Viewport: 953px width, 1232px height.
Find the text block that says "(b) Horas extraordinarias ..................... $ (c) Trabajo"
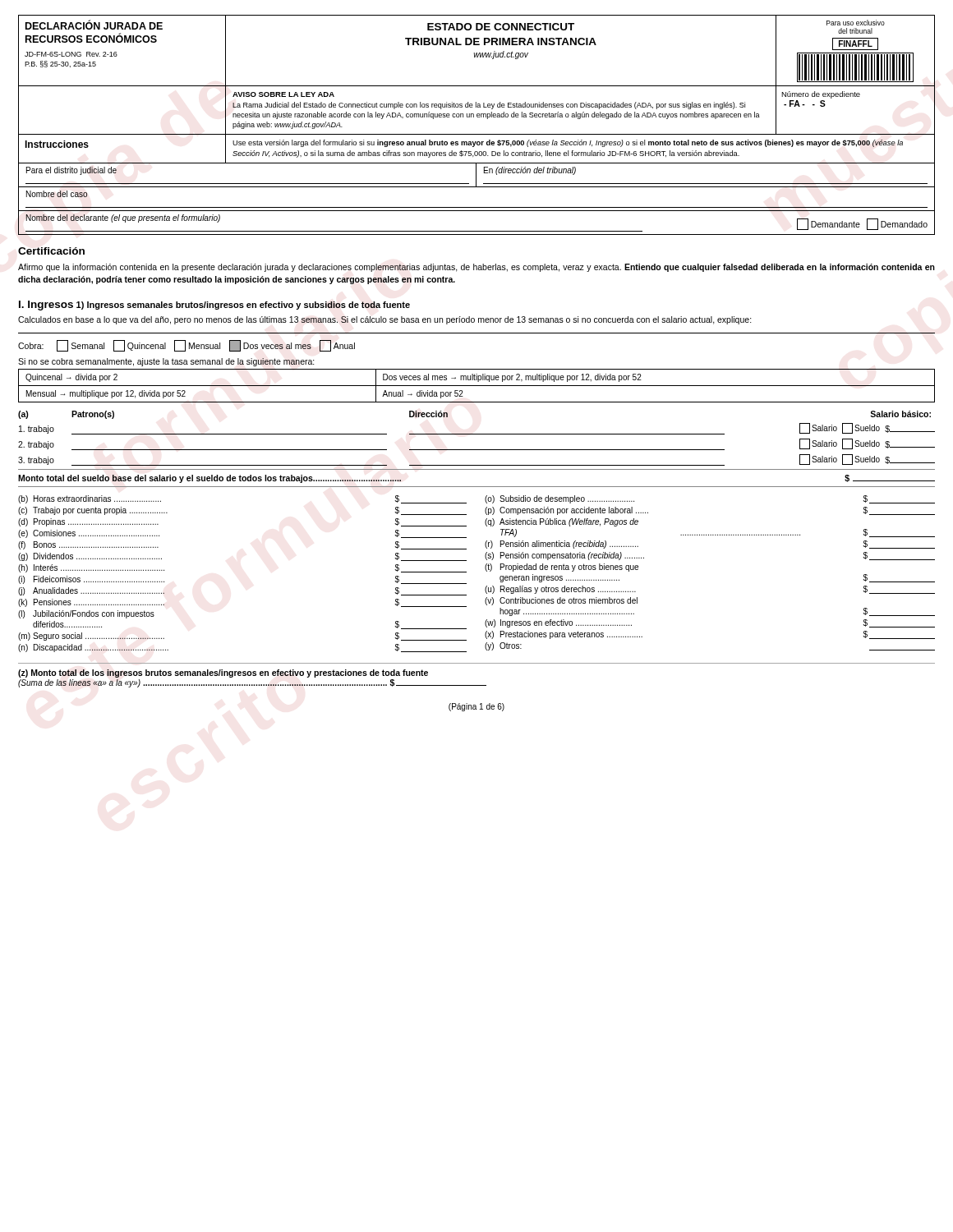coord(476,574)
